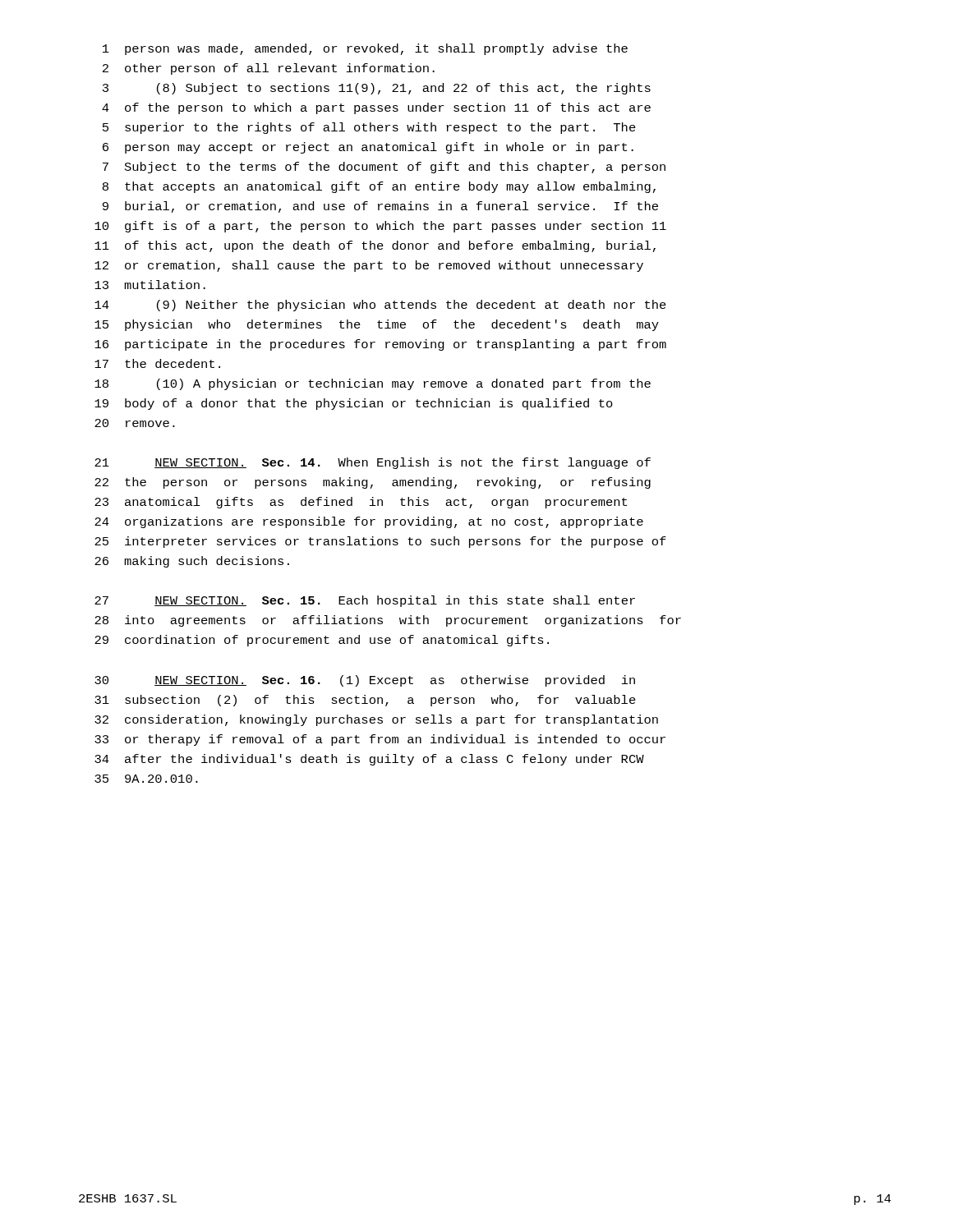Find the list item that reads "3 (8) Subject"
The image size is (953, 1232).
tap(485, 187)
